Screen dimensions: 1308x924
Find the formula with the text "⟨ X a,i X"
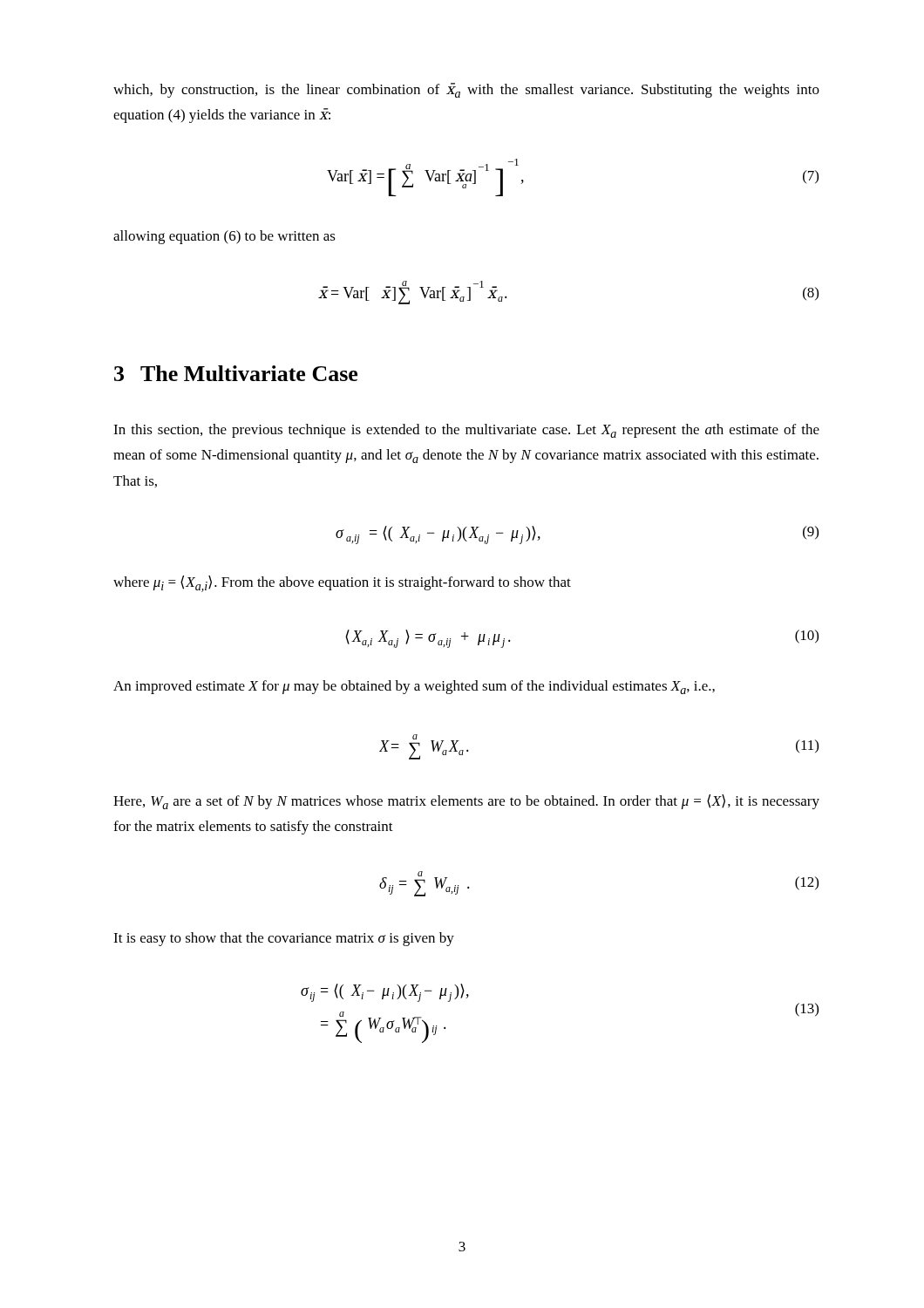tap(466, 636)
